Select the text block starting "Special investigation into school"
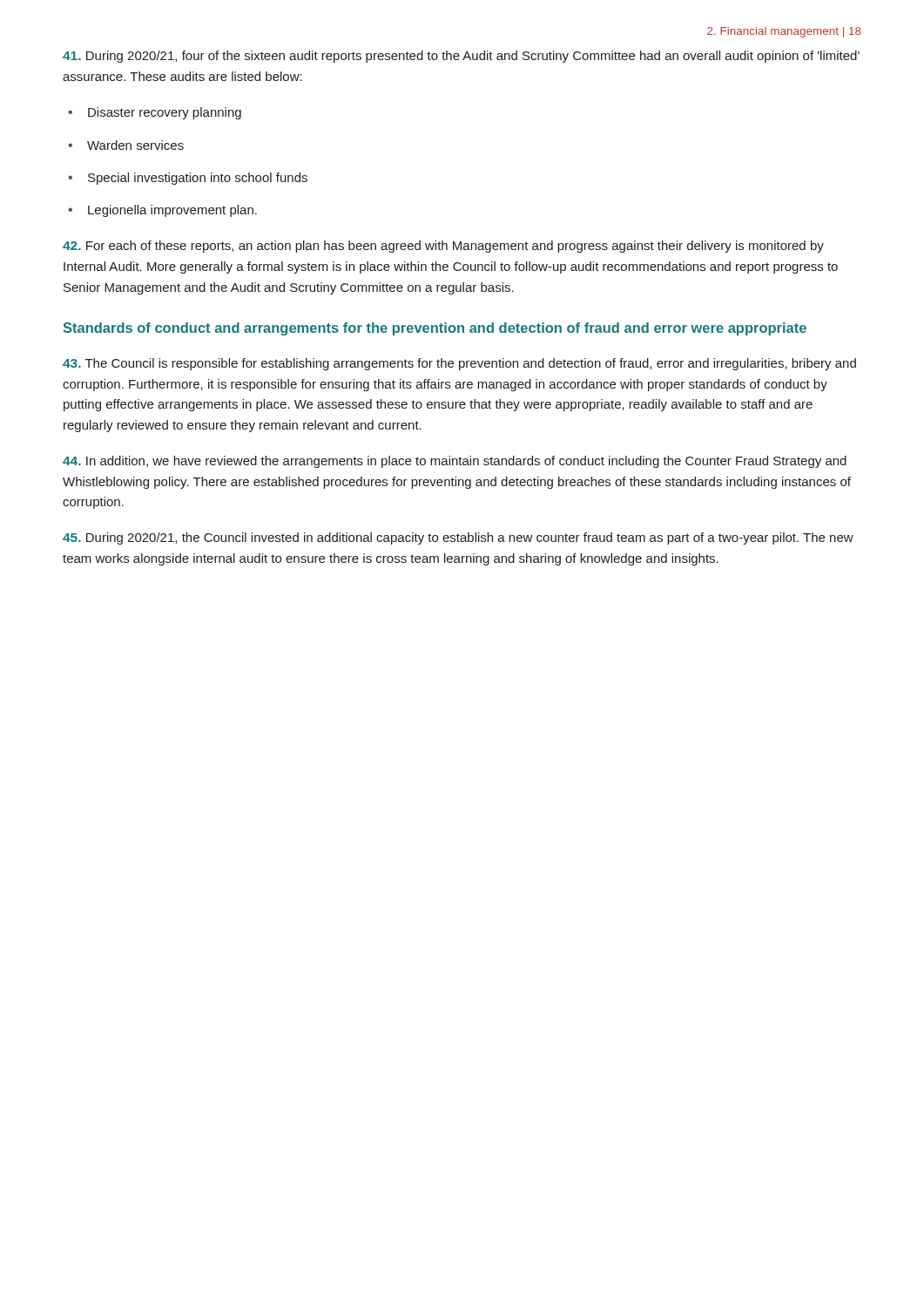924x1307 pixels. tap(198, 177)
